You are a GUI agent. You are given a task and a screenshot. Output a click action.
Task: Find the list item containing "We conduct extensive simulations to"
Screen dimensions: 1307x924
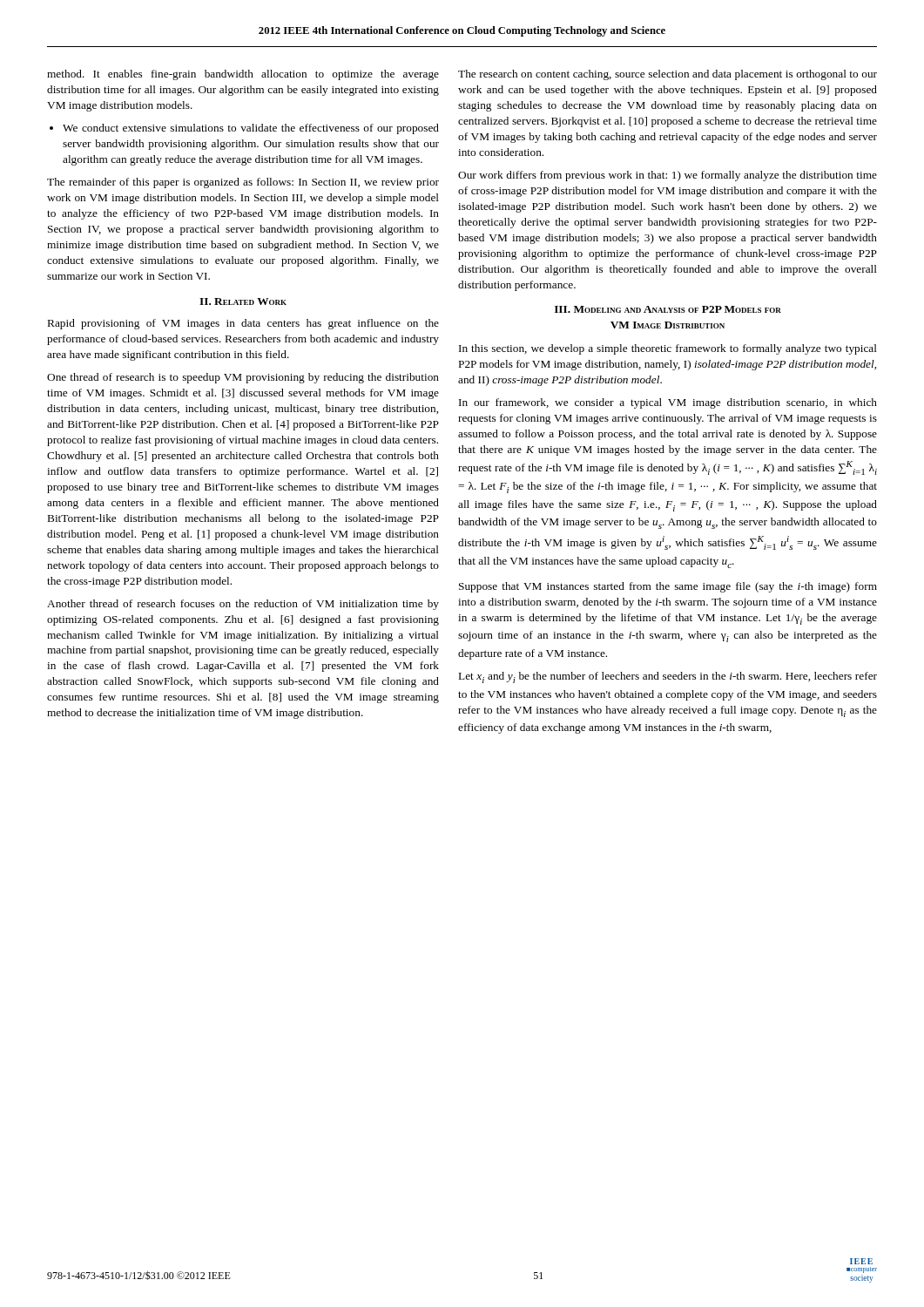(251, 144)
